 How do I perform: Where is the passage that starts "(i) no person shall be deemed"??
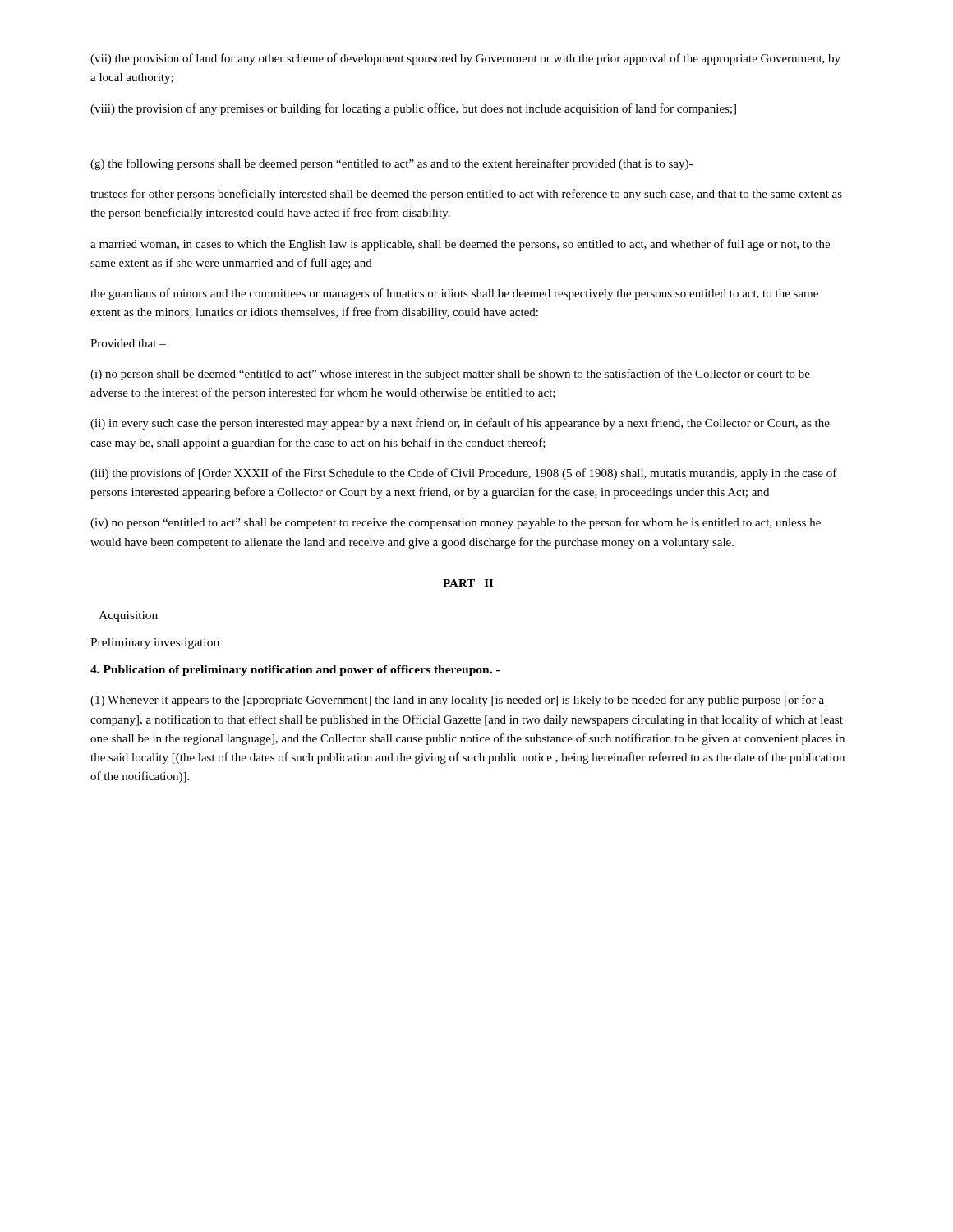450,383
